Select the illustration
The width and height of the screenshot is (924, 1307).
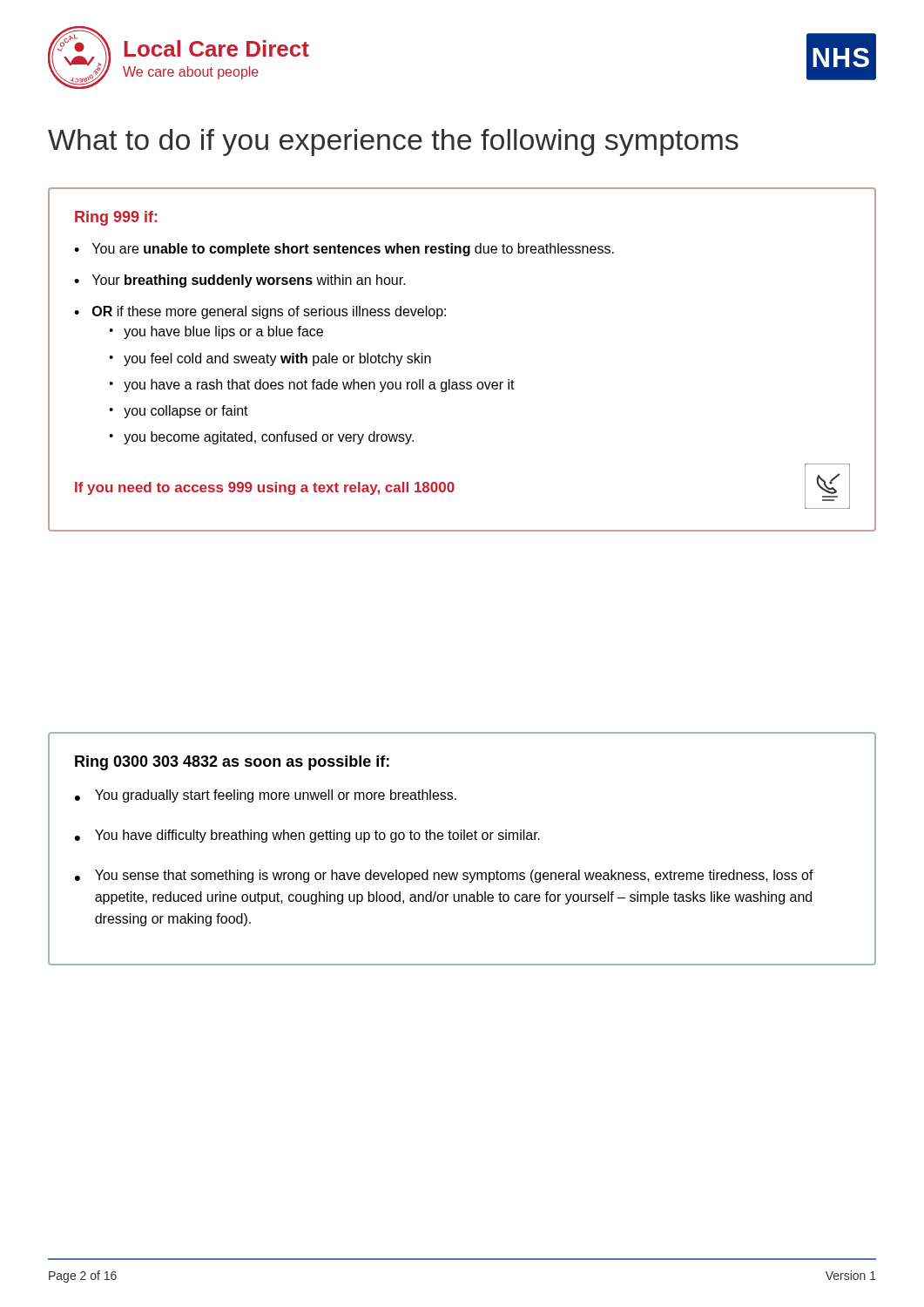coord(827,488)
